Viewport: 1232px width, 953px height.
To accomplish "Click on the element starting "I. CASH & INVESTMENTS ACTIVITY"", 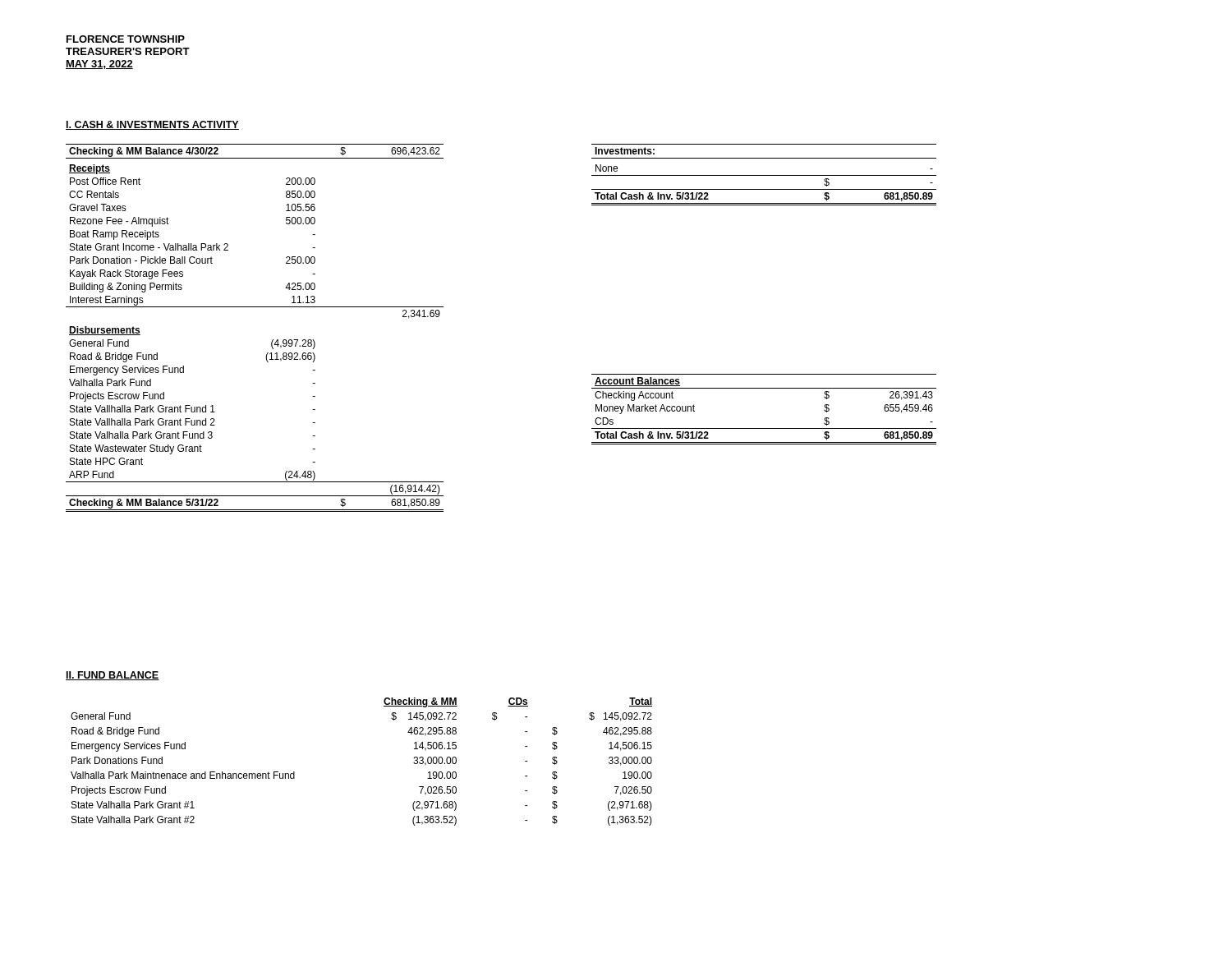I will click(x=152, y=125).
